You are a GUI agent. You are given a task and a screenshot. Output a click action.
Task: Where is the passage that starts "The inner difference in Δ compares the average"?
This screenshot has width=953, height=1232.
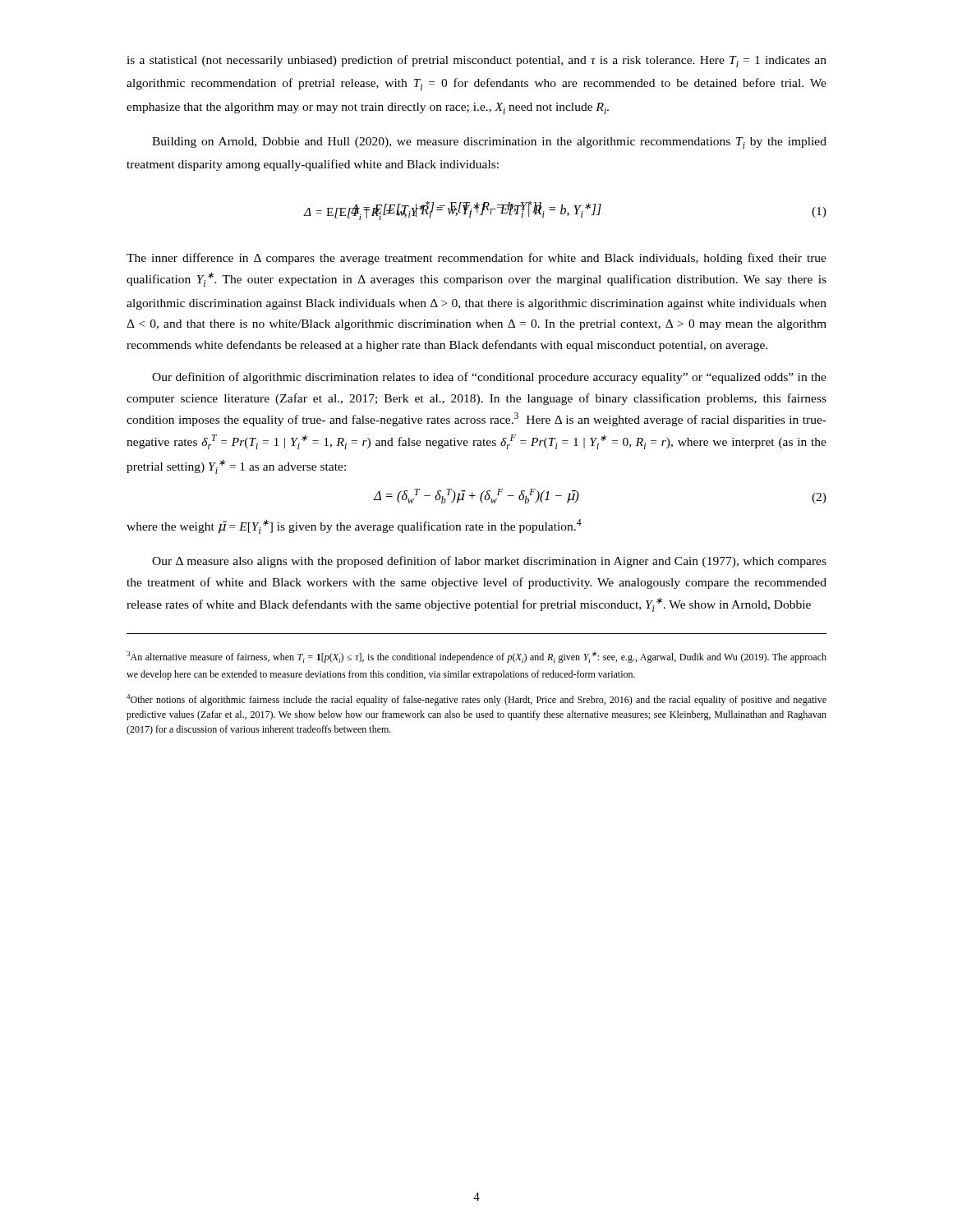click(x=476, y=301)
